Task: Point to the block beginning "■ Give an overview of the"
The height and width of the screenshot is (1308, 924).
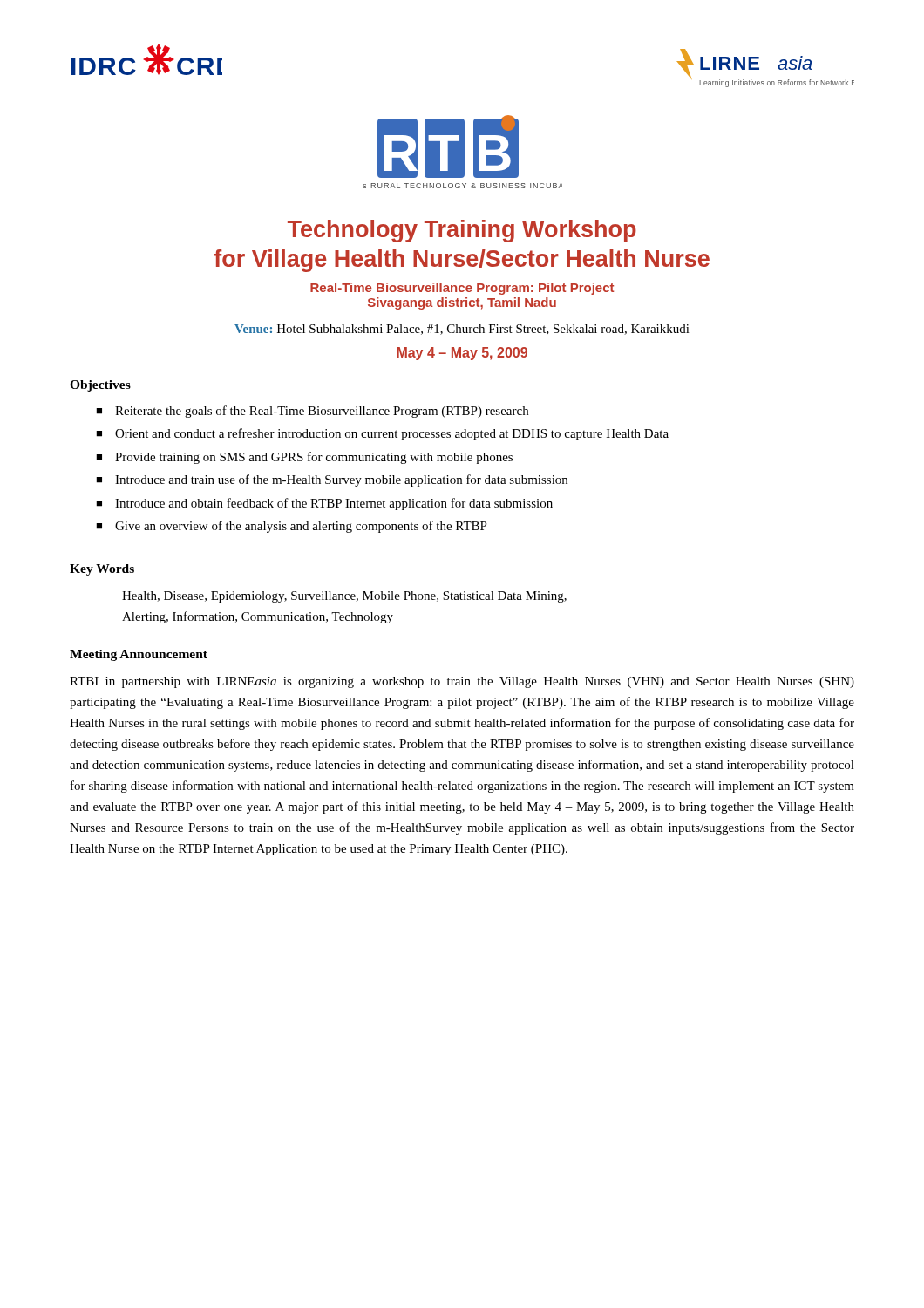Action: [x=475, y=526]
